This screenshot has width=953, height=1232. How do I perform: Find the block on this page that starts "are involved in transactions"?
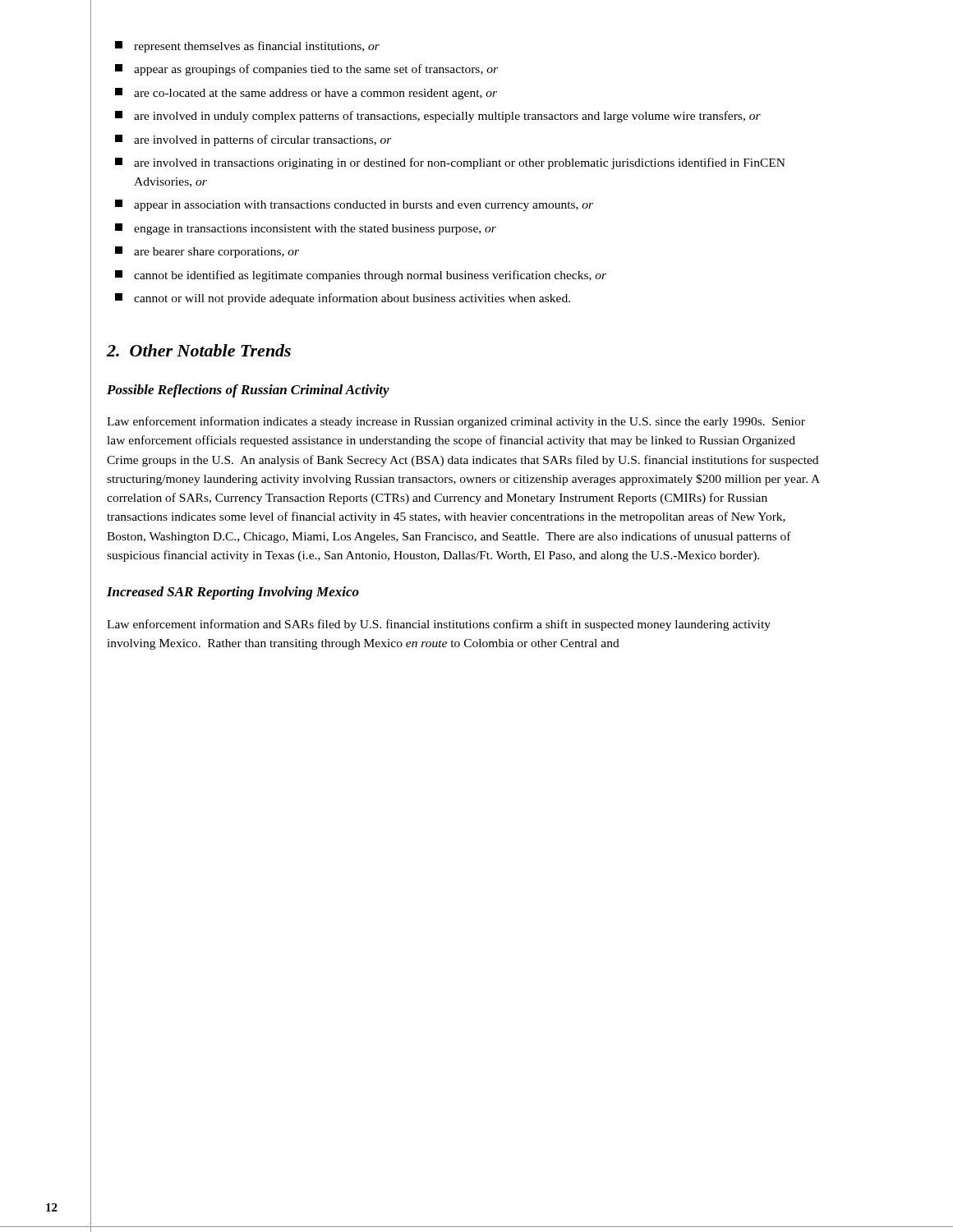(468, 172)
